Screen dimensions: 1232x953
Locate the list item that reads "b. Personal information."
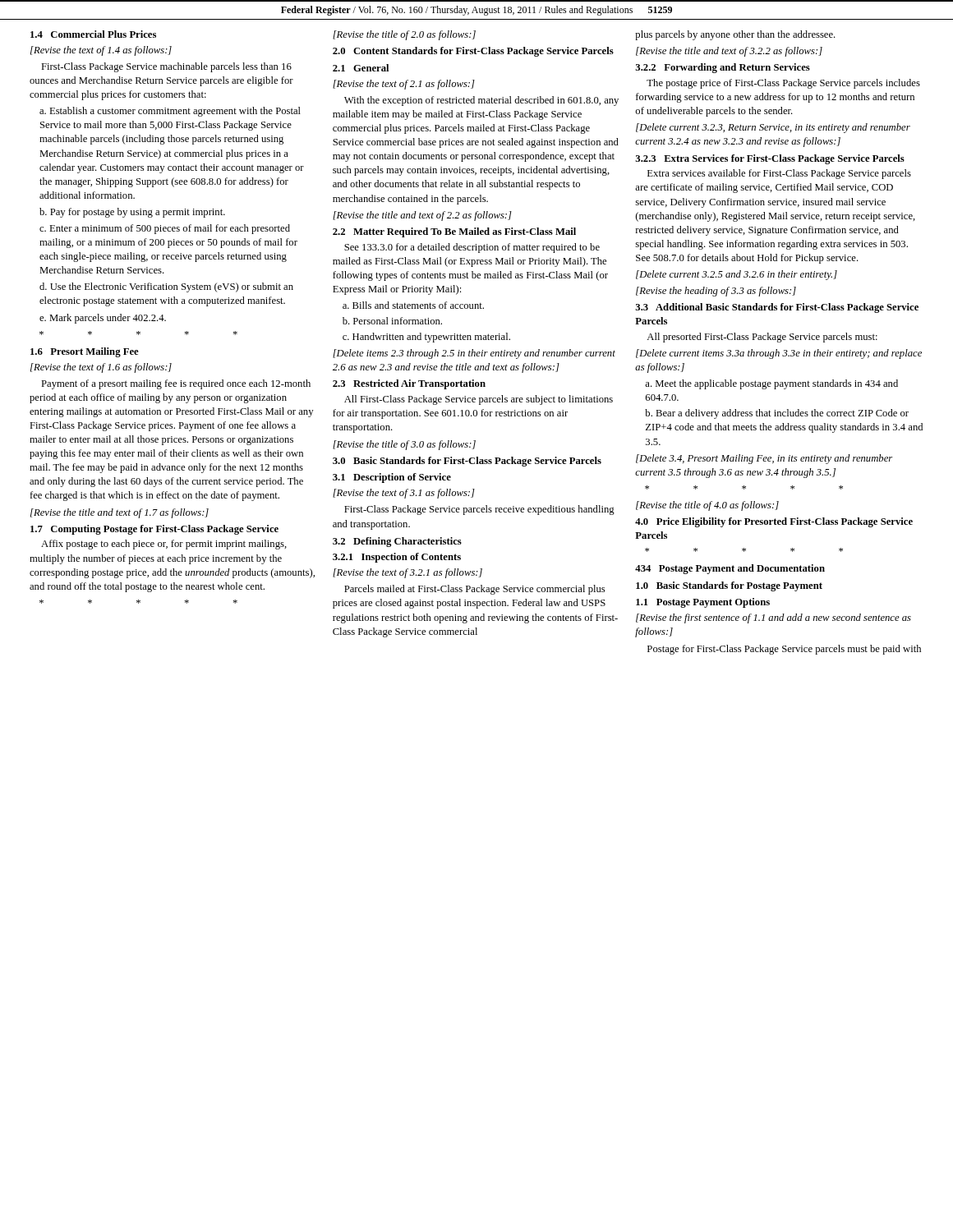point(393,321)
